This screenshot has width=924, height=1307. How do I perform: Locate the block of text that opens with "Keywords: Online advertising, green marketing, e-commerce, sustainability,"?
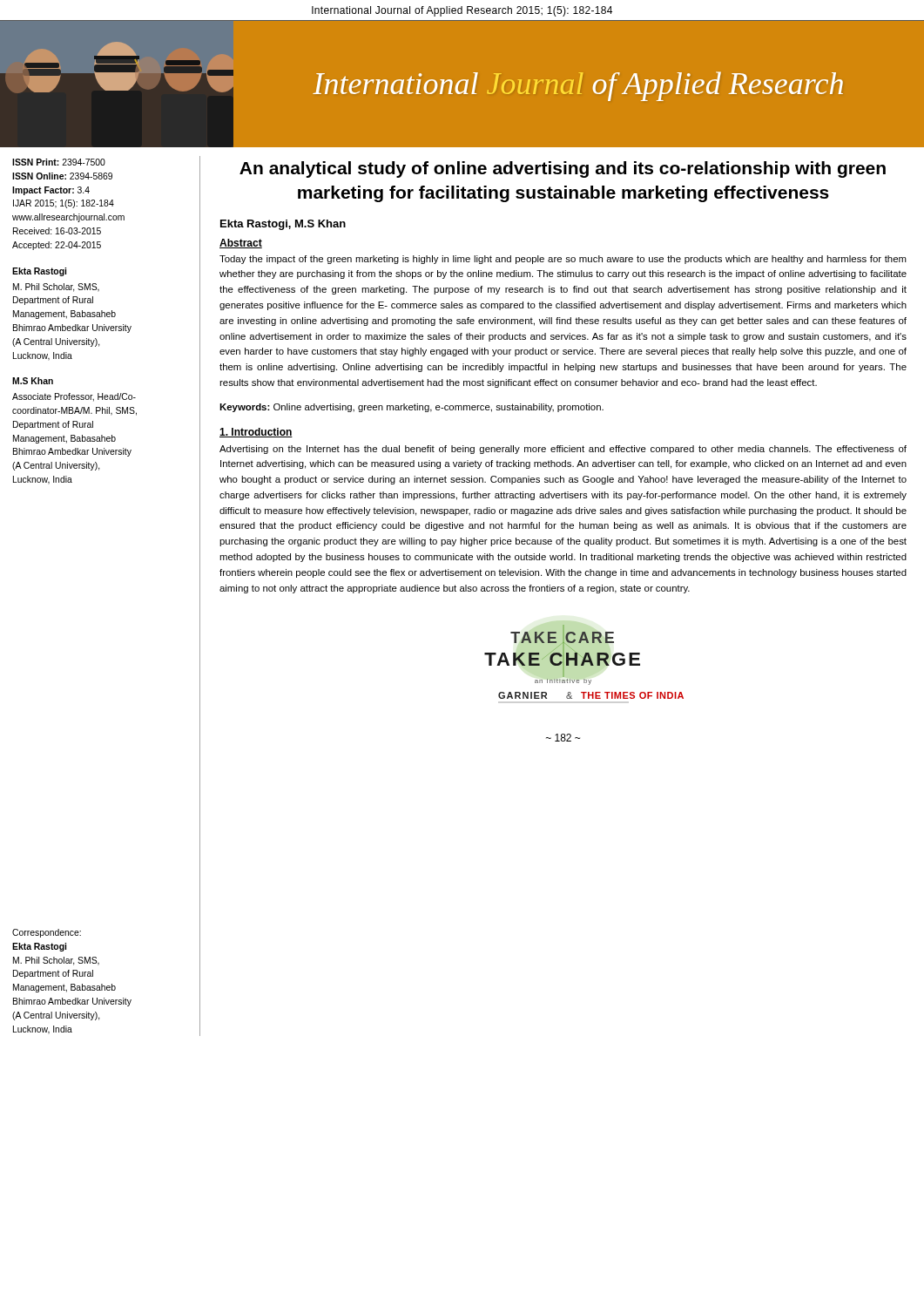pos(412,407)
